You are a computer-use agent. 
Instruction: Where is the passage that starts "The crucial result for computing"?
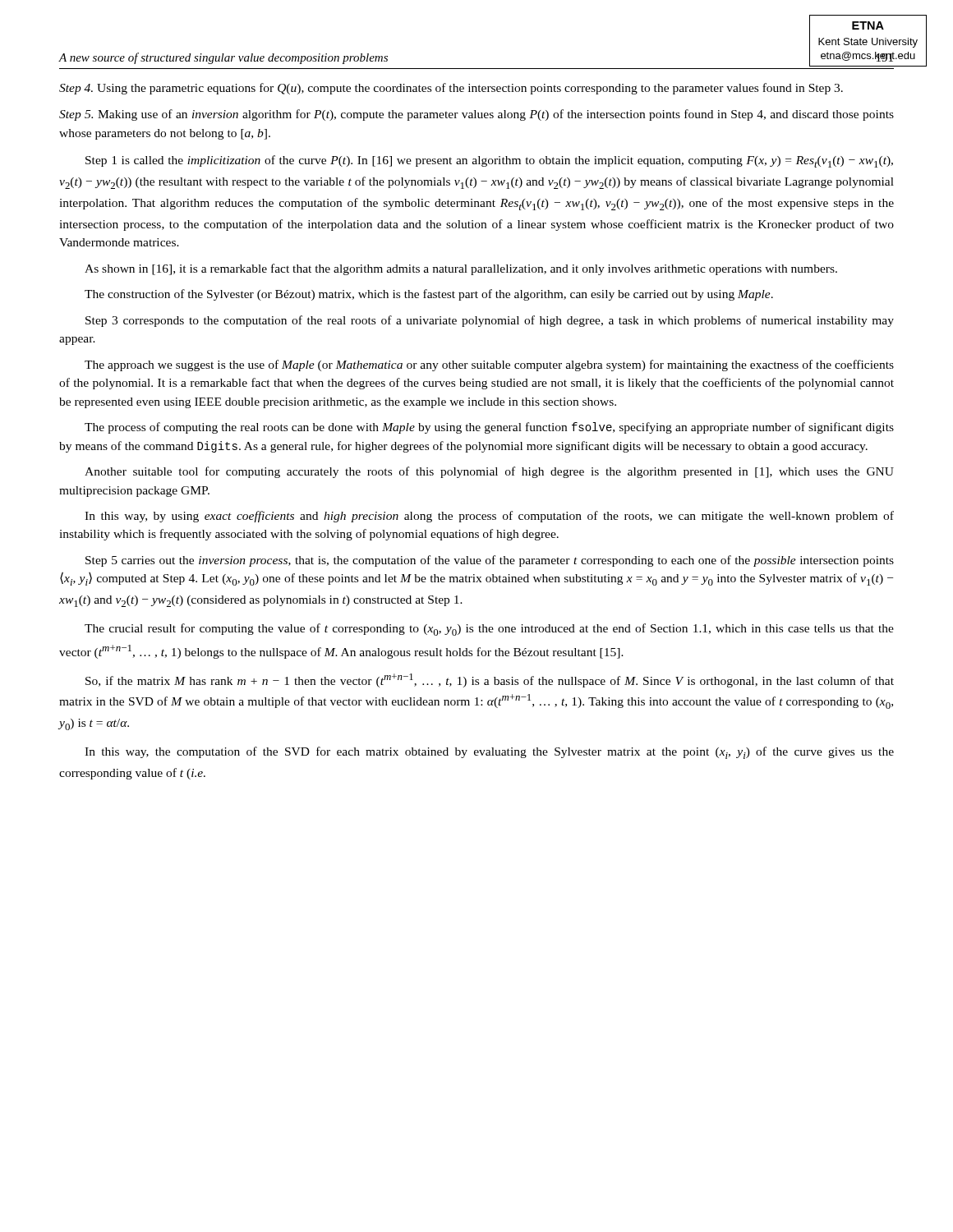click(476, 640)
